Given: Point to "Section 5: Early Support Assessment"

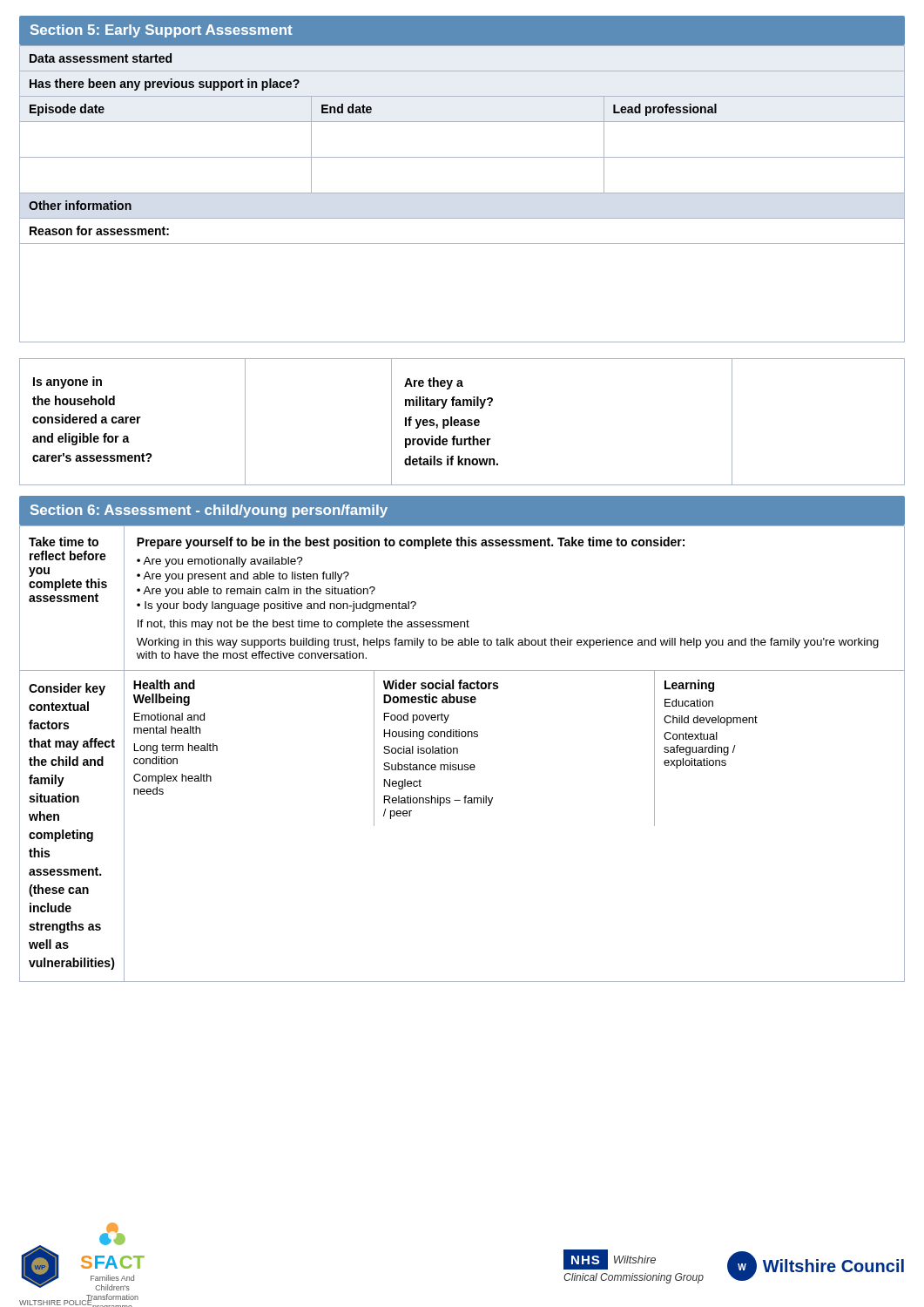Looking at the screenshot, I should point(161,30).
